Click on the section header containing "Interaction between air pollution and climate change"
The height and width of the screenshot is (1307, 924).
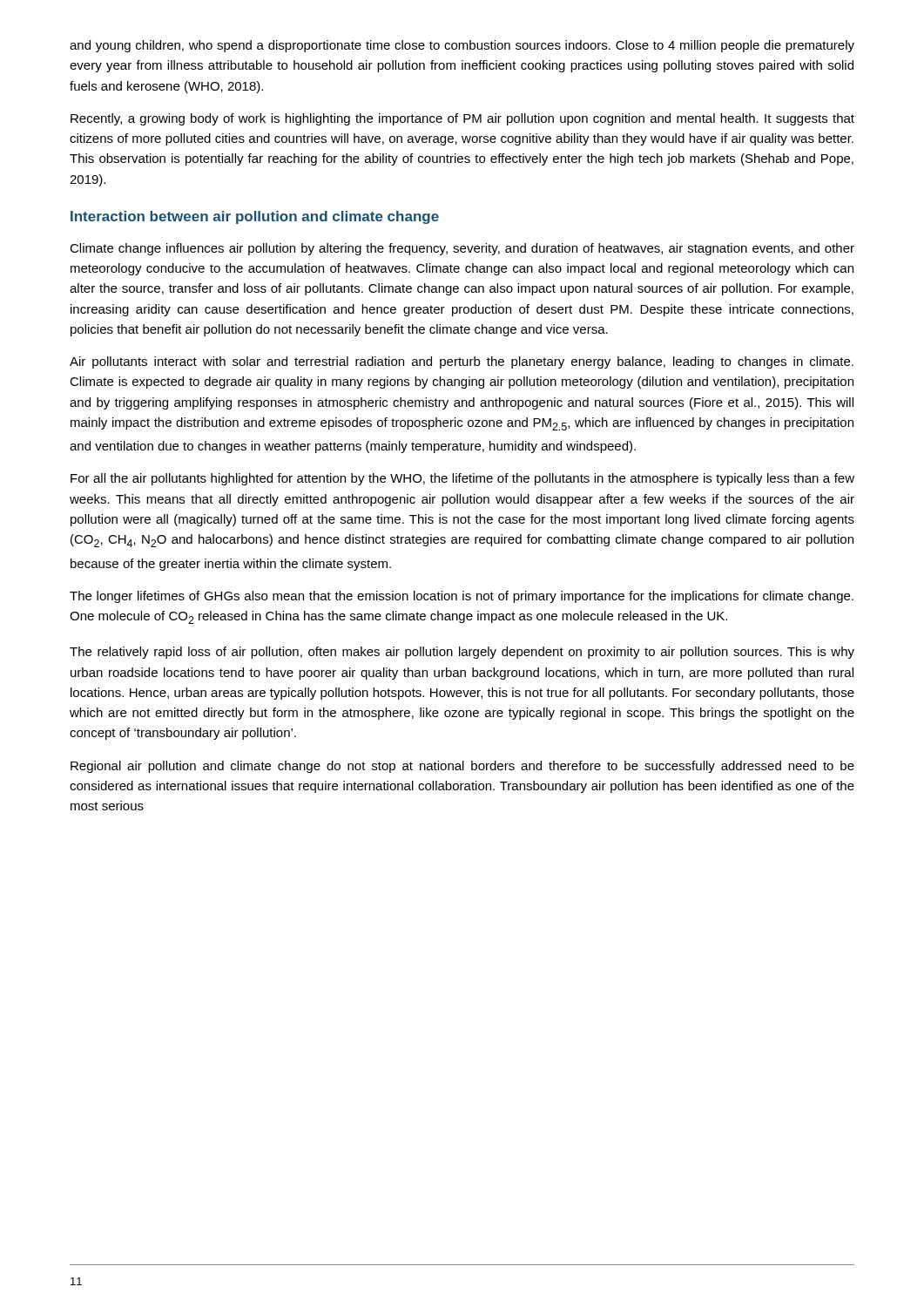click(255, 217)
